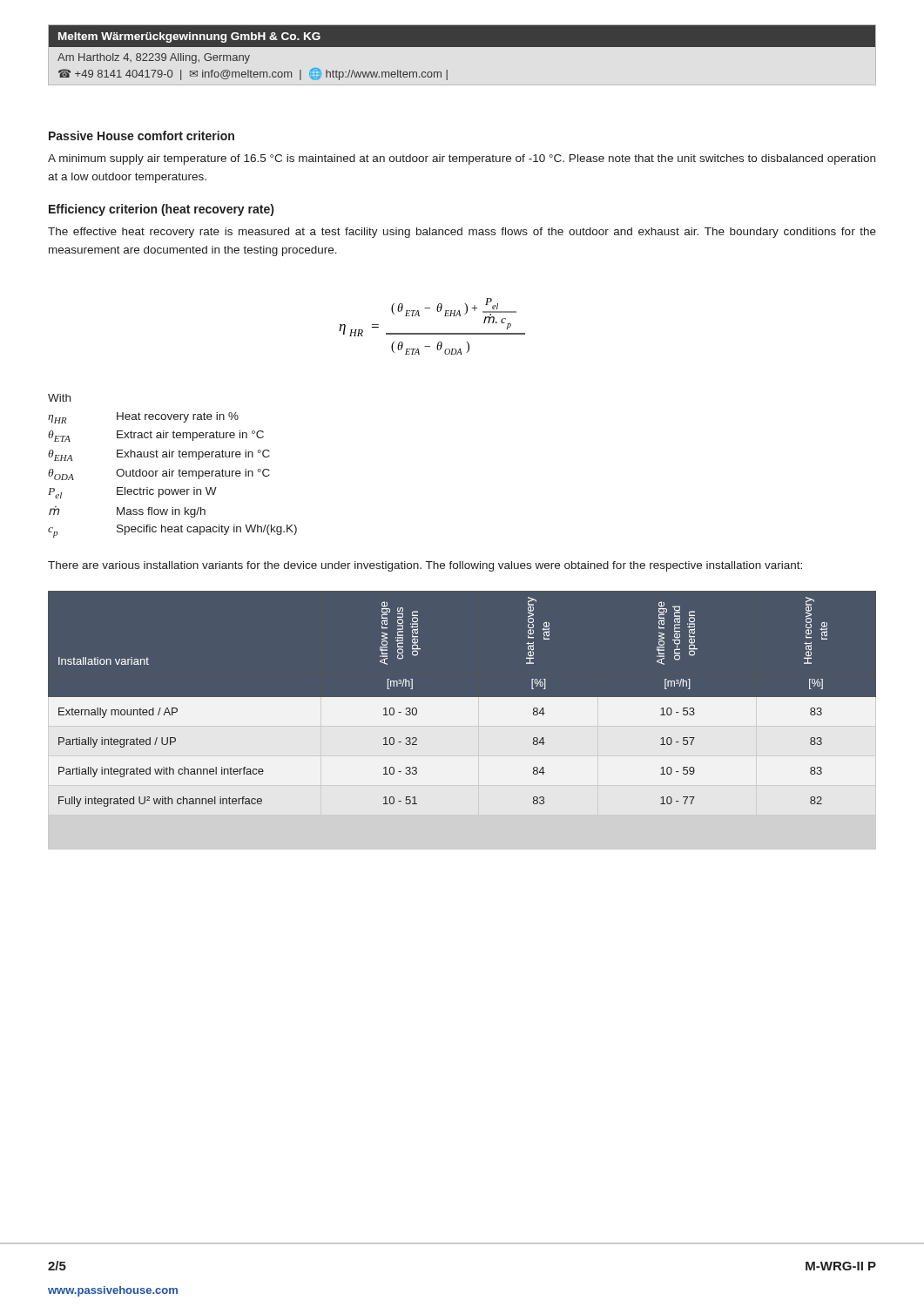Find the list item with the text "θODA Outdoor air temperature in °C"
The image size is (924, 1307).
(x=159, y=474)
